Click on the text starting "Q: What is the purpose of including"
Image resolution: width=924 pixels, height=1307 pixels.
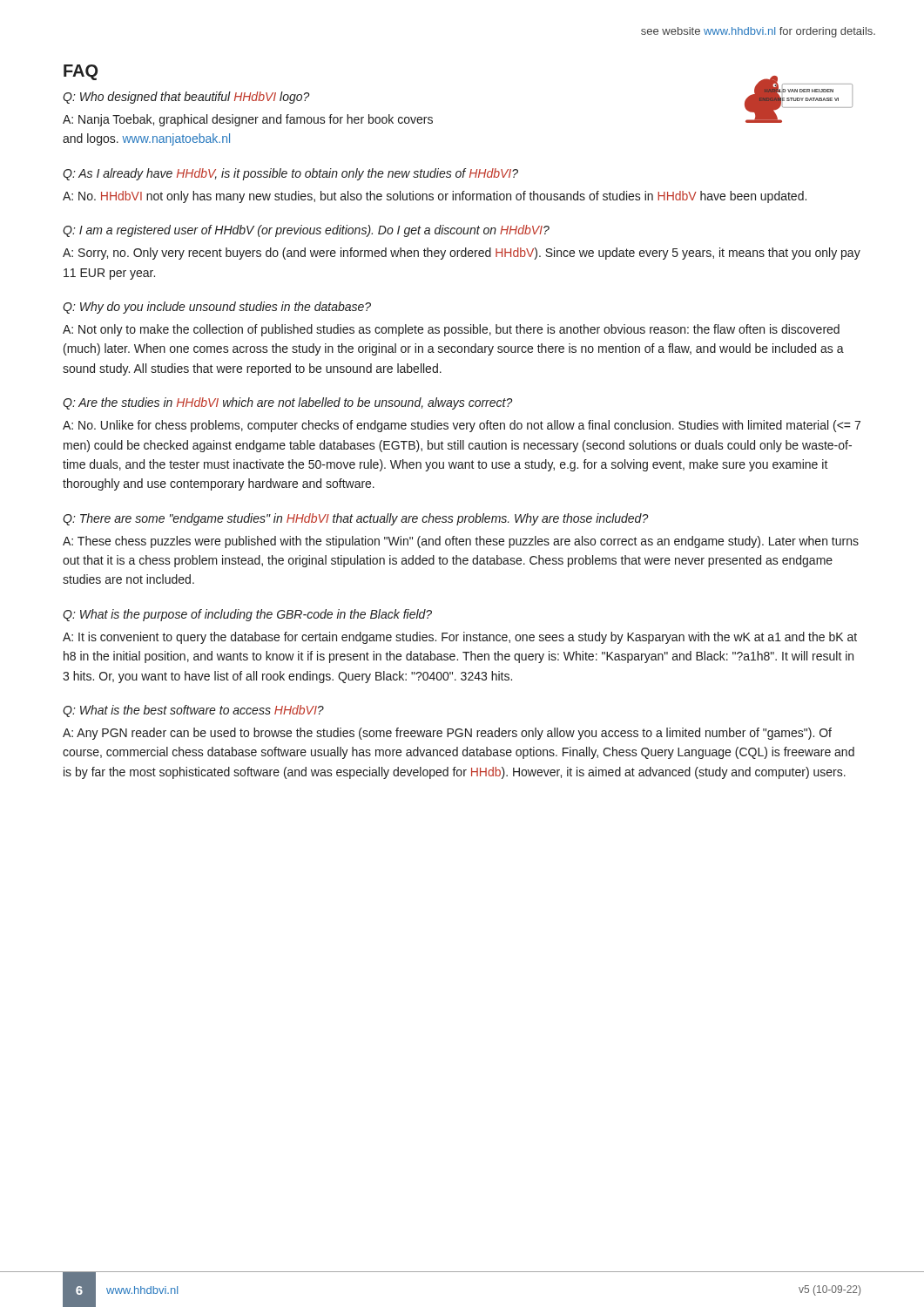click(462, 646)
